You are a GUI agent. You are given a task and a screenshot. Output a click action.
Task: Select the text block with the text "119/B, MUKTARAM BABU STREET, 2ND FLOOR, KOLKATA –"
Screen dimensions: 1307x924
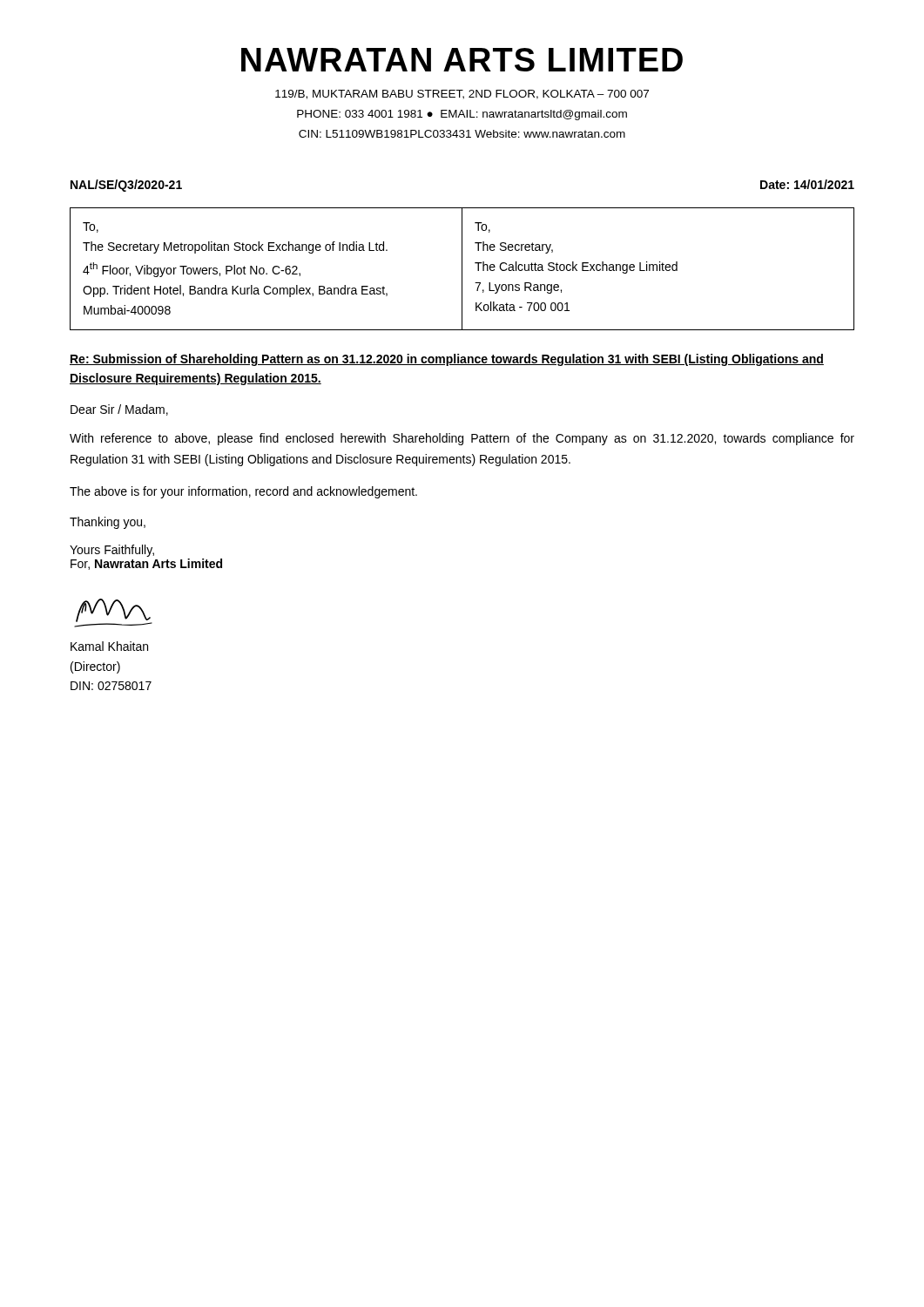click(462, 114)
